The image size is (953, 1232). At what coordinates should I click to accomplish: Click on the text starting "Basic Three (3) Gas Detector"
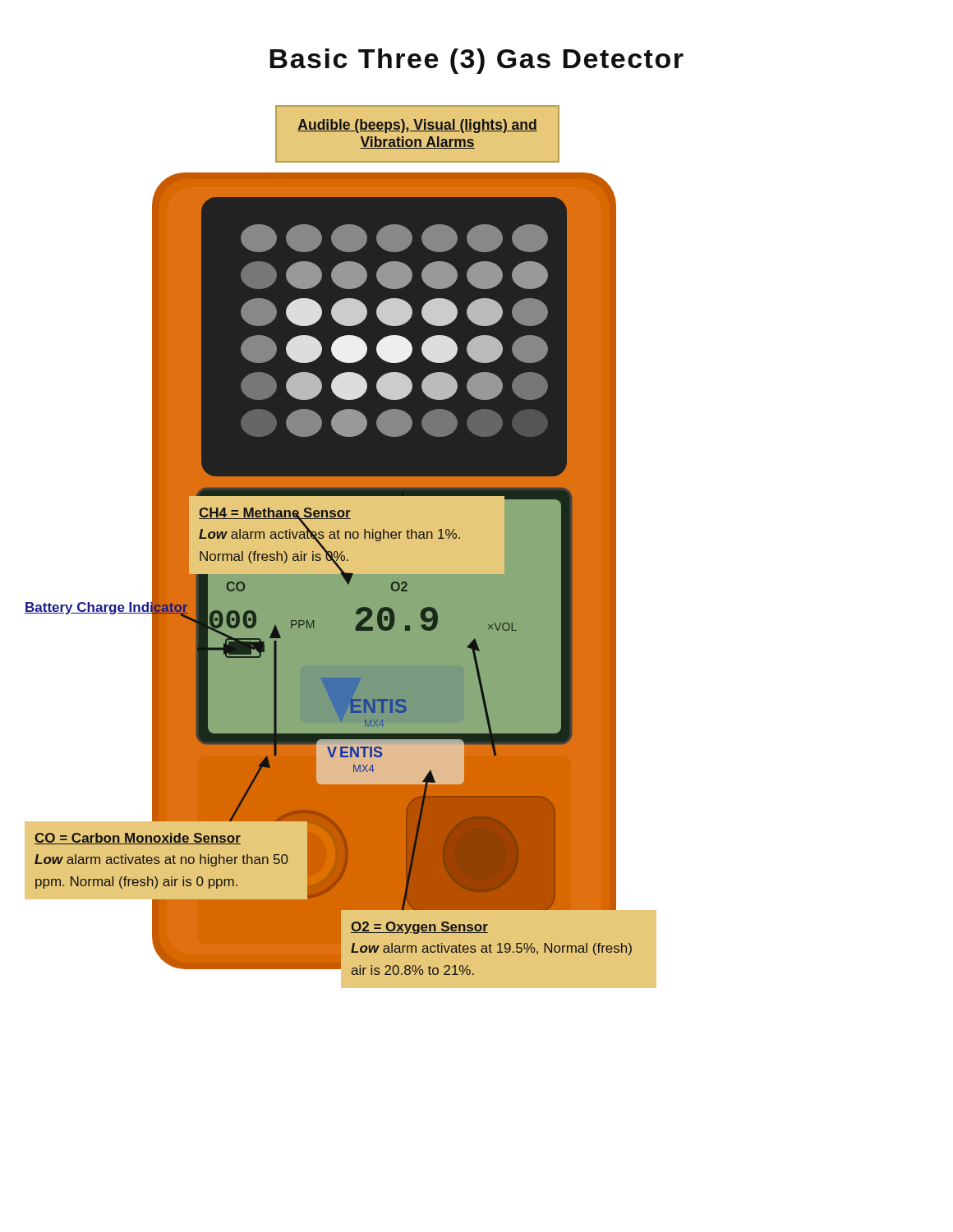click(476, 58)
